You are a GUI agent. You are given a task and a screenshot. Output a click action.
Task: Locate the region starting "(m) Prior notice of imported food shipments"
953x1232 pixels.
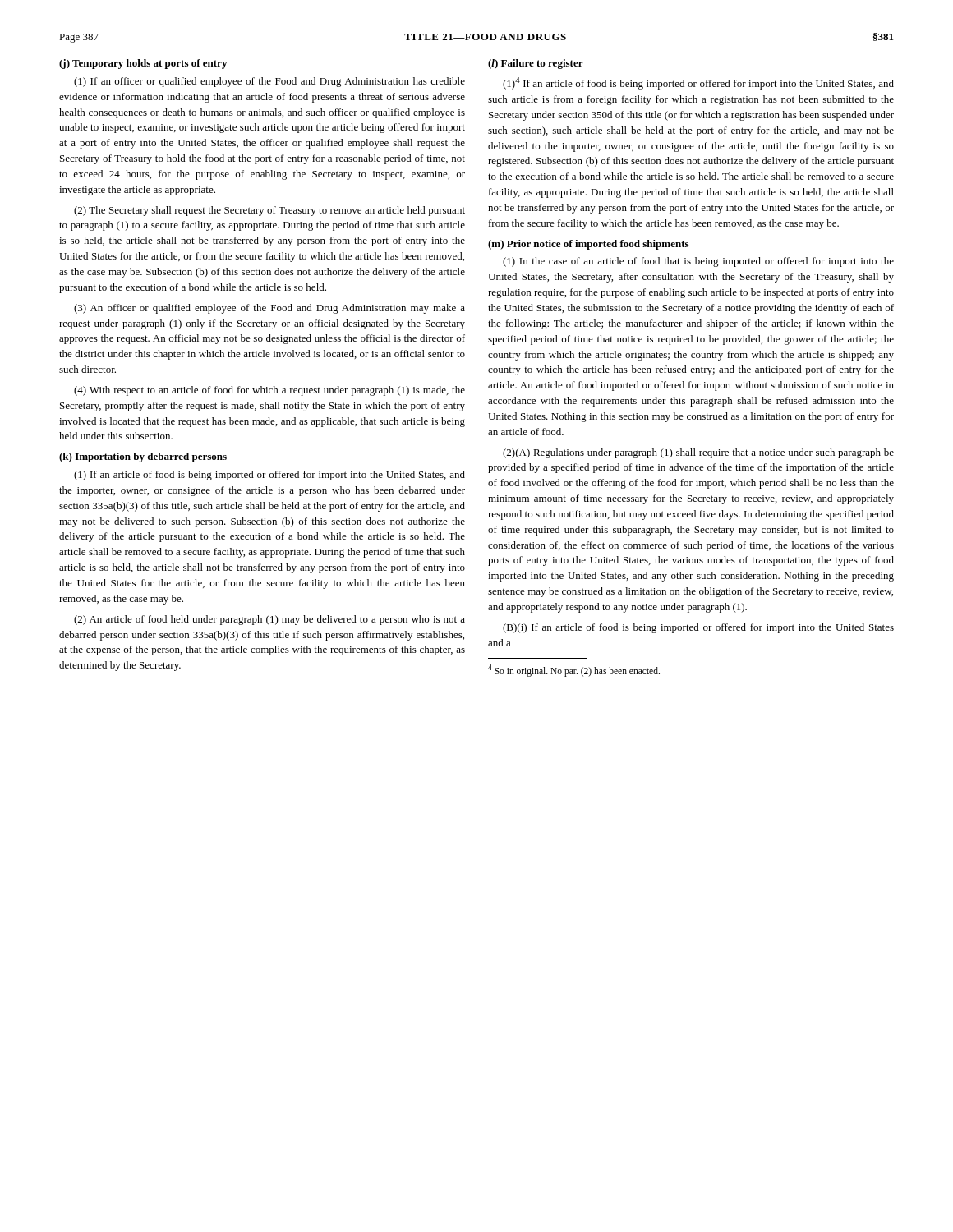pyautogui.click(x=691, y=244)
